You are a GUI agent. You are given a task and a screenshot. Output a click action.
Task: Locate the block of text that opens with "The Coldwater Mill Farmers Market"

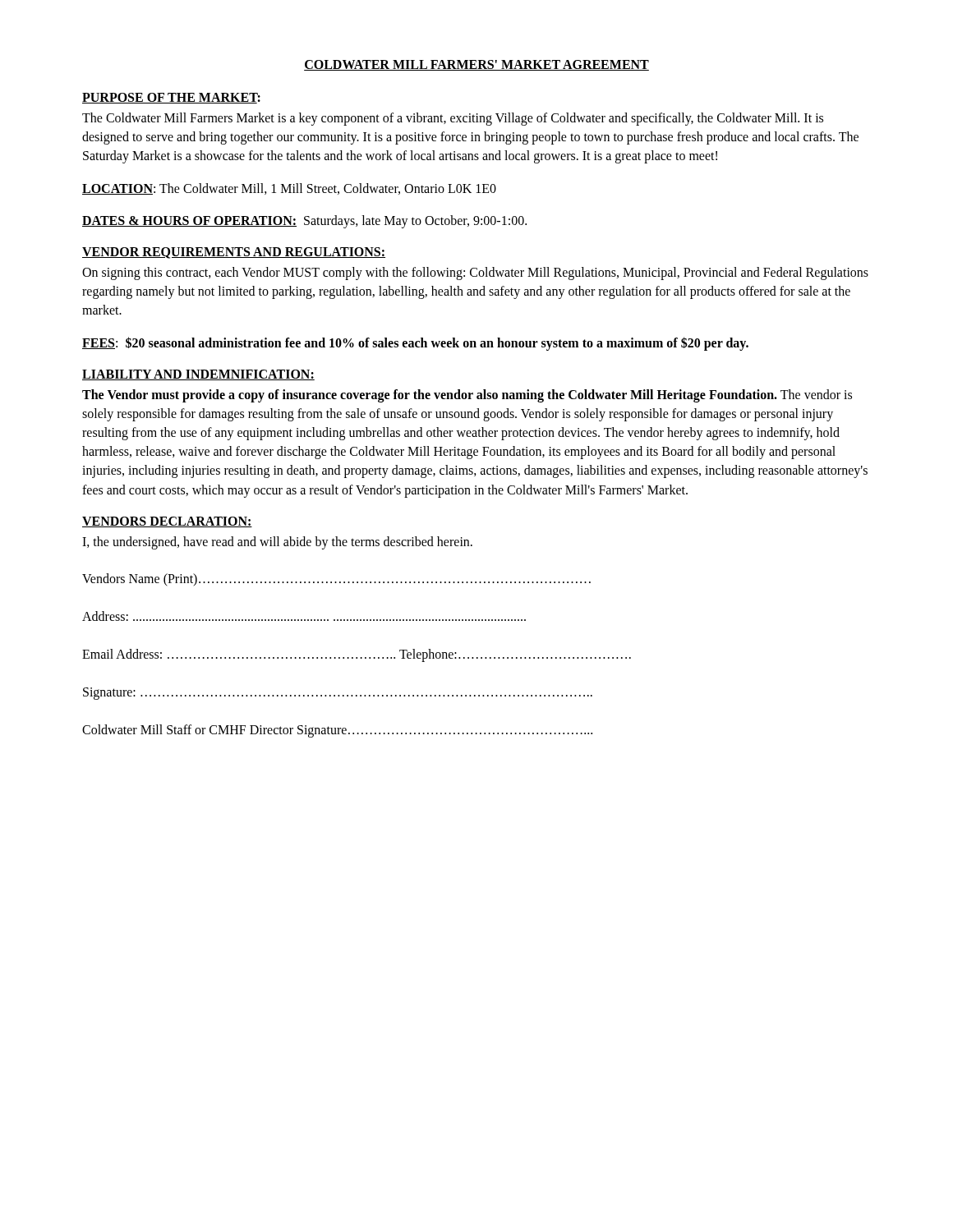pyautogui.click(x=471, y=137)
